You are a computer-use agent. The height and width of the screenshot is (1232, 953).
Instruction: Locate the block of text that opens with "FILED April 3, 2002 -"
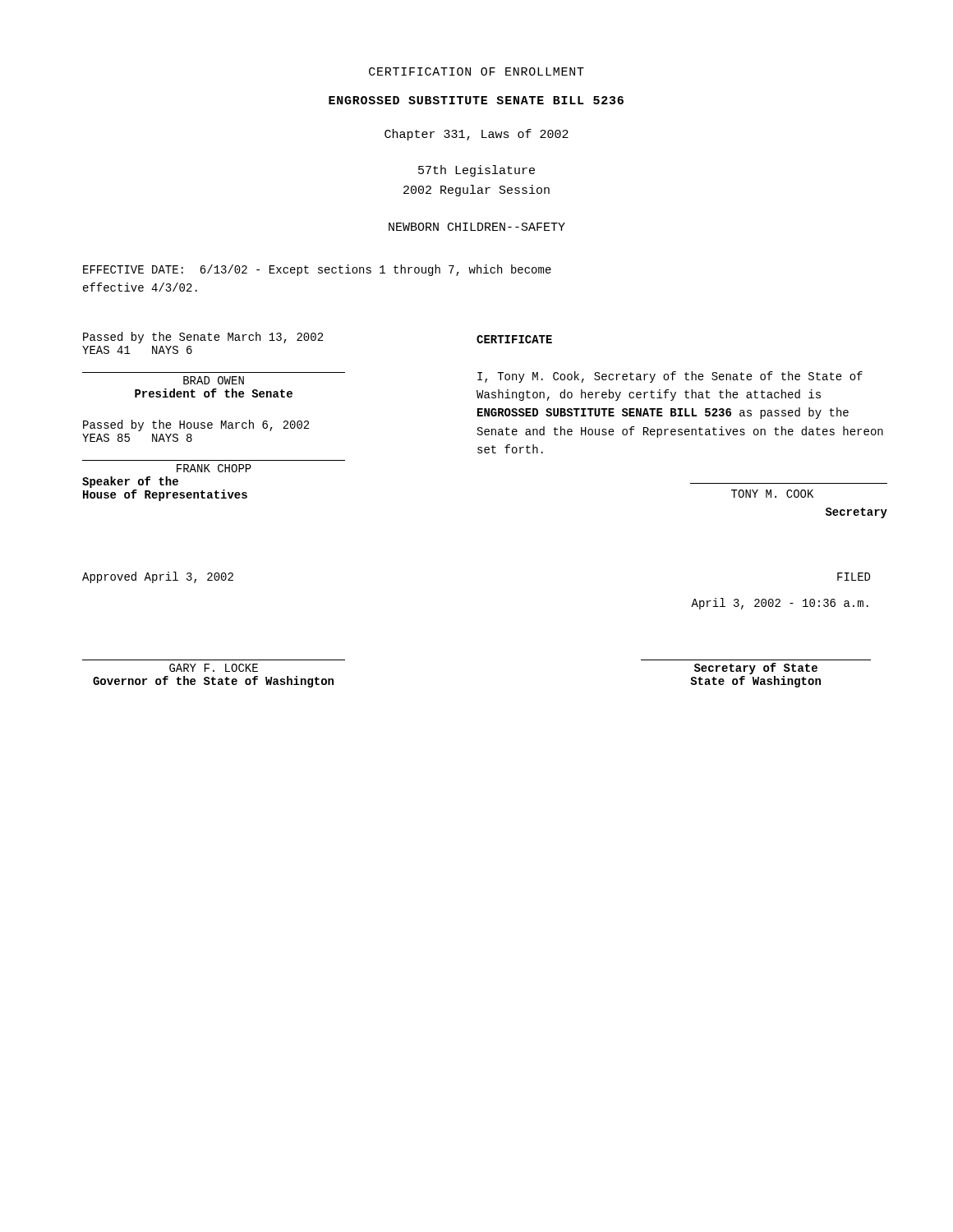tap(781, 591)
